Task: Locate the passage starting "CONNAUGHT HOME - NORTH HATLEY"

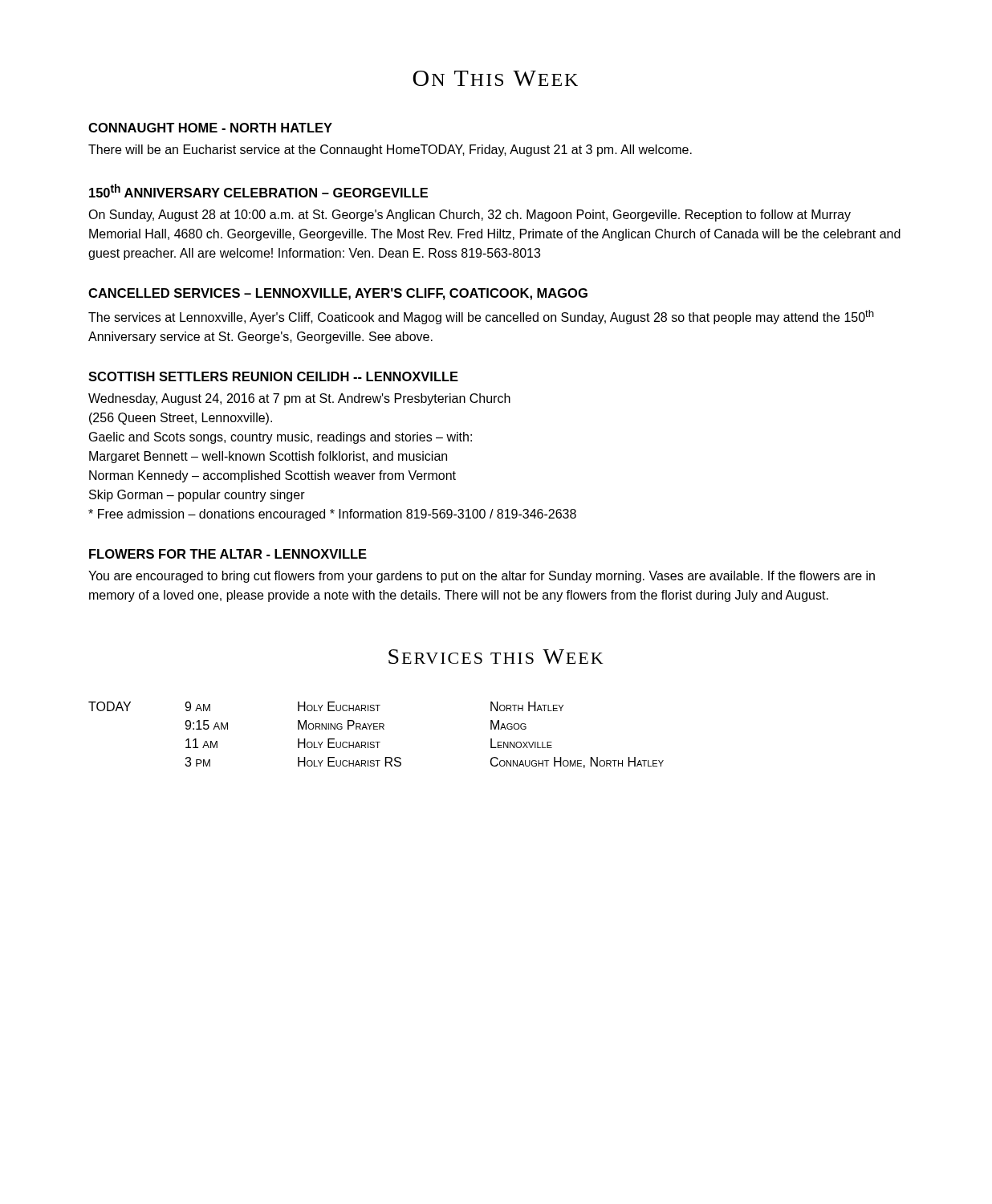Action: [x=210, y=128]
